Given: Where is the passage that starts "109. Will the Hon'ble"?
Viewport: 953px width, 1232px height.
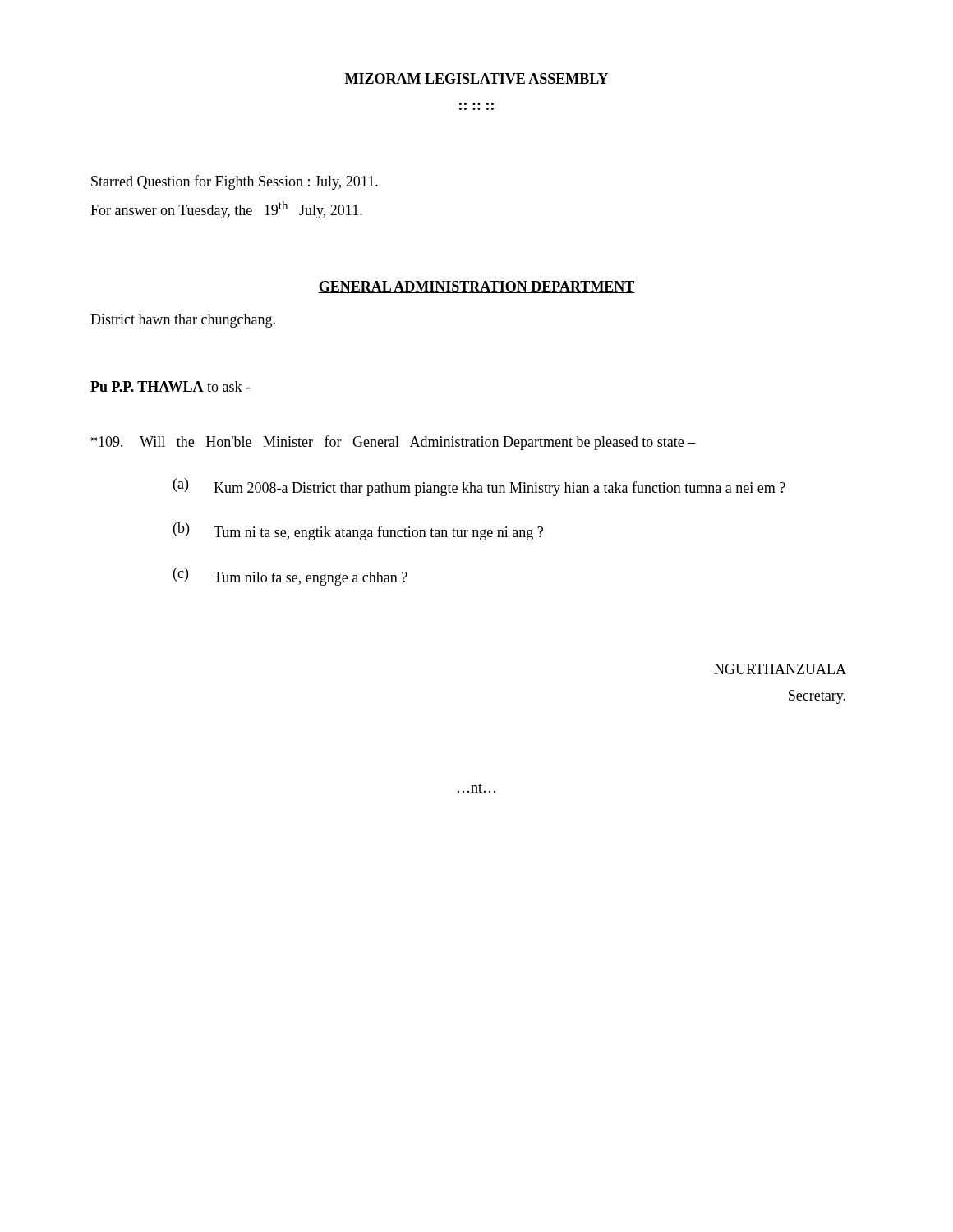Looking at the screenshot, I should [394, 443].
